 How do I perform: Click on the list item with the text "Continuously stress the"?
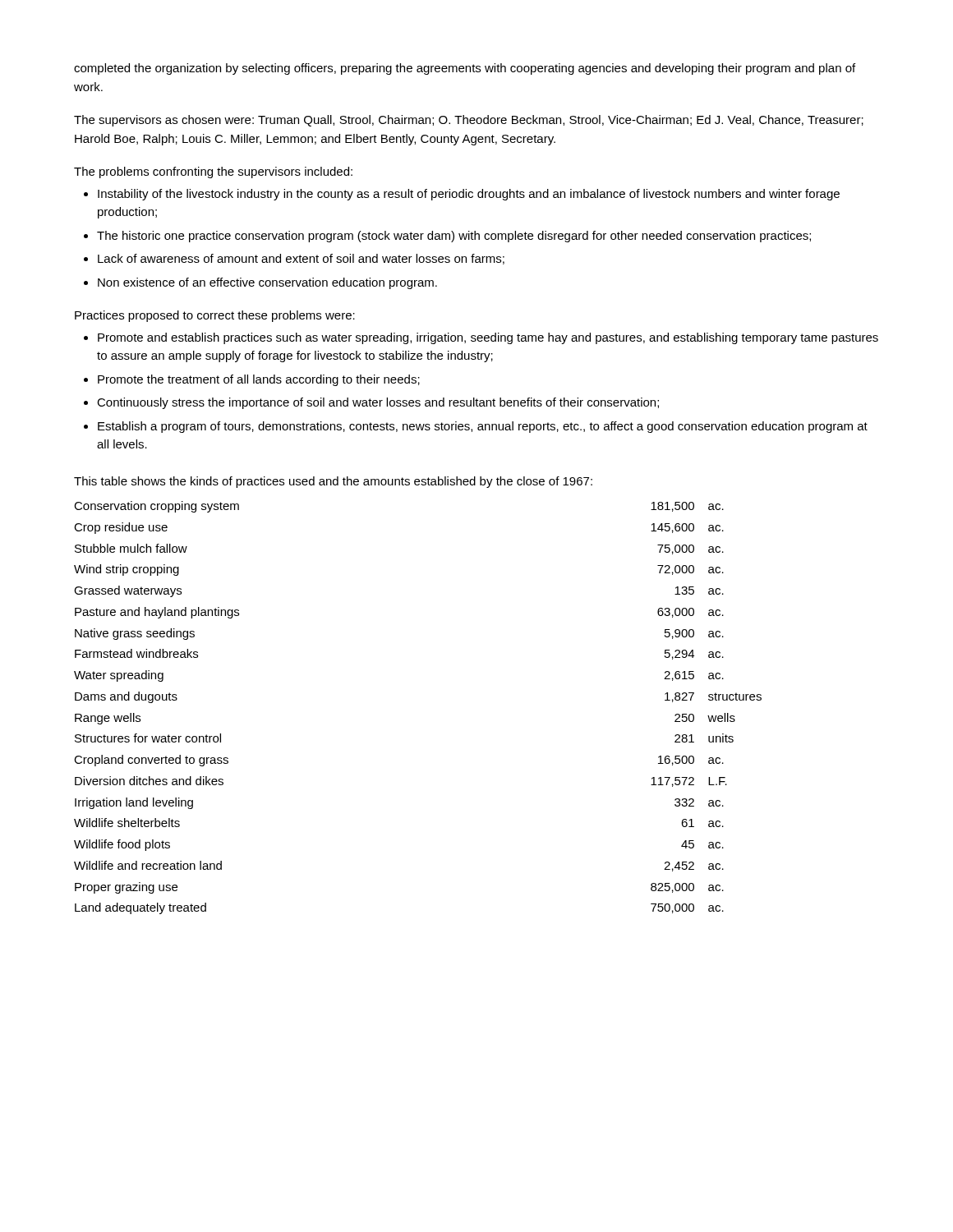click(378, 402)
